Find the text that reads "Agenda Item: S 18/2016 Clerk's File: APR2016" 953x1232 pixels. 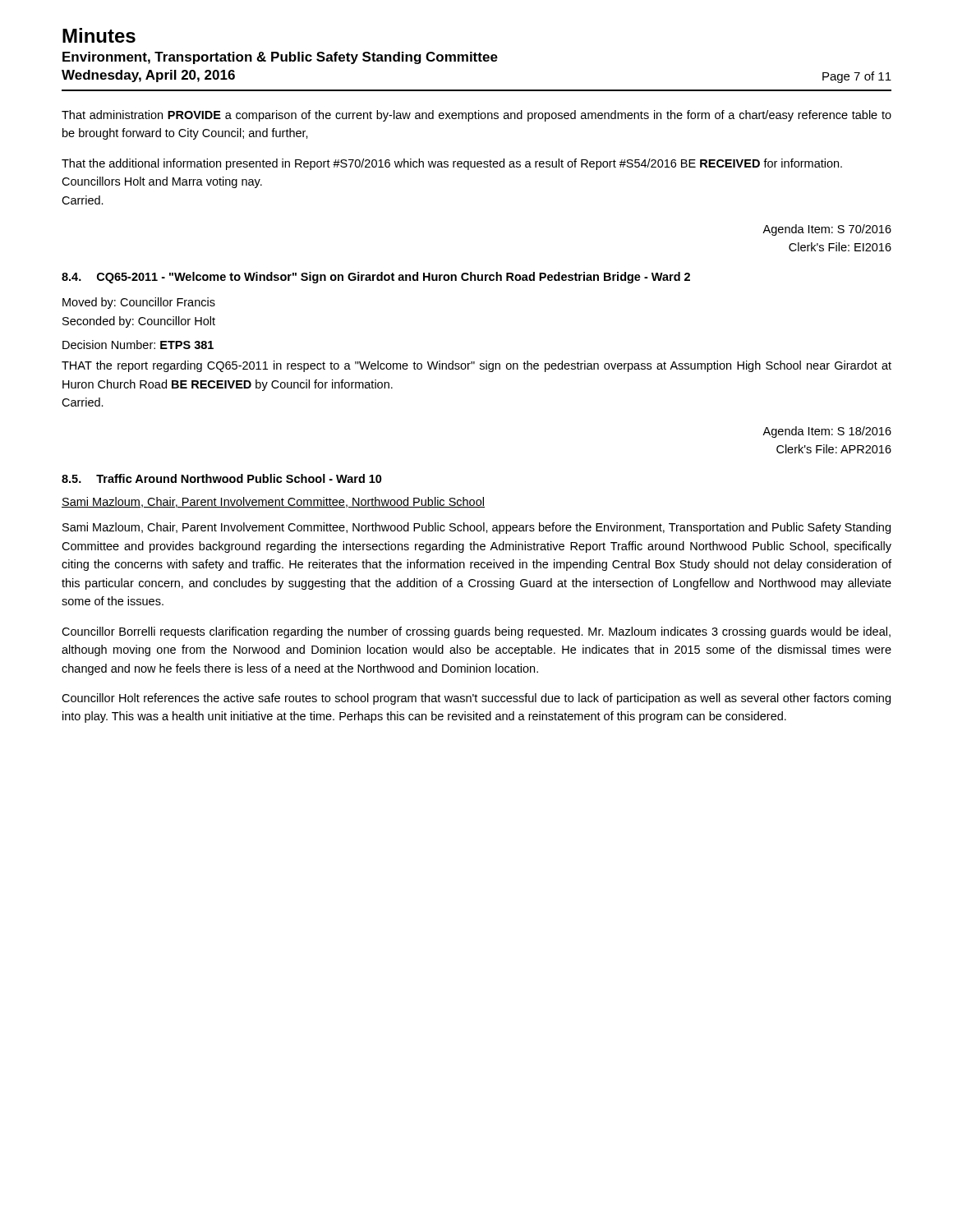click(x=827, y=441)
